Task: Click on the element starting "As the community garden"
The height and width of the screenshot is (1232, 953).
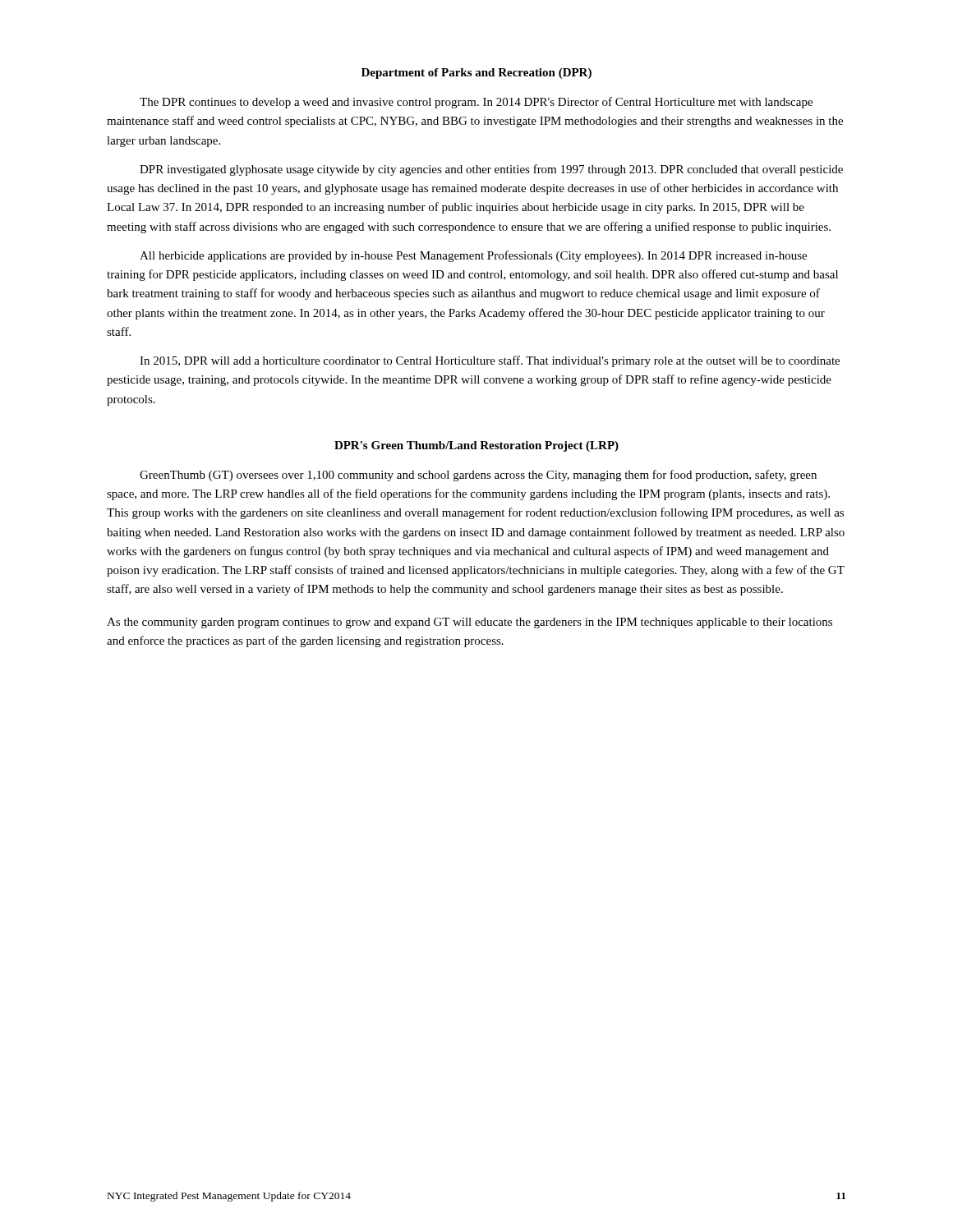Action: click(470, 631)
